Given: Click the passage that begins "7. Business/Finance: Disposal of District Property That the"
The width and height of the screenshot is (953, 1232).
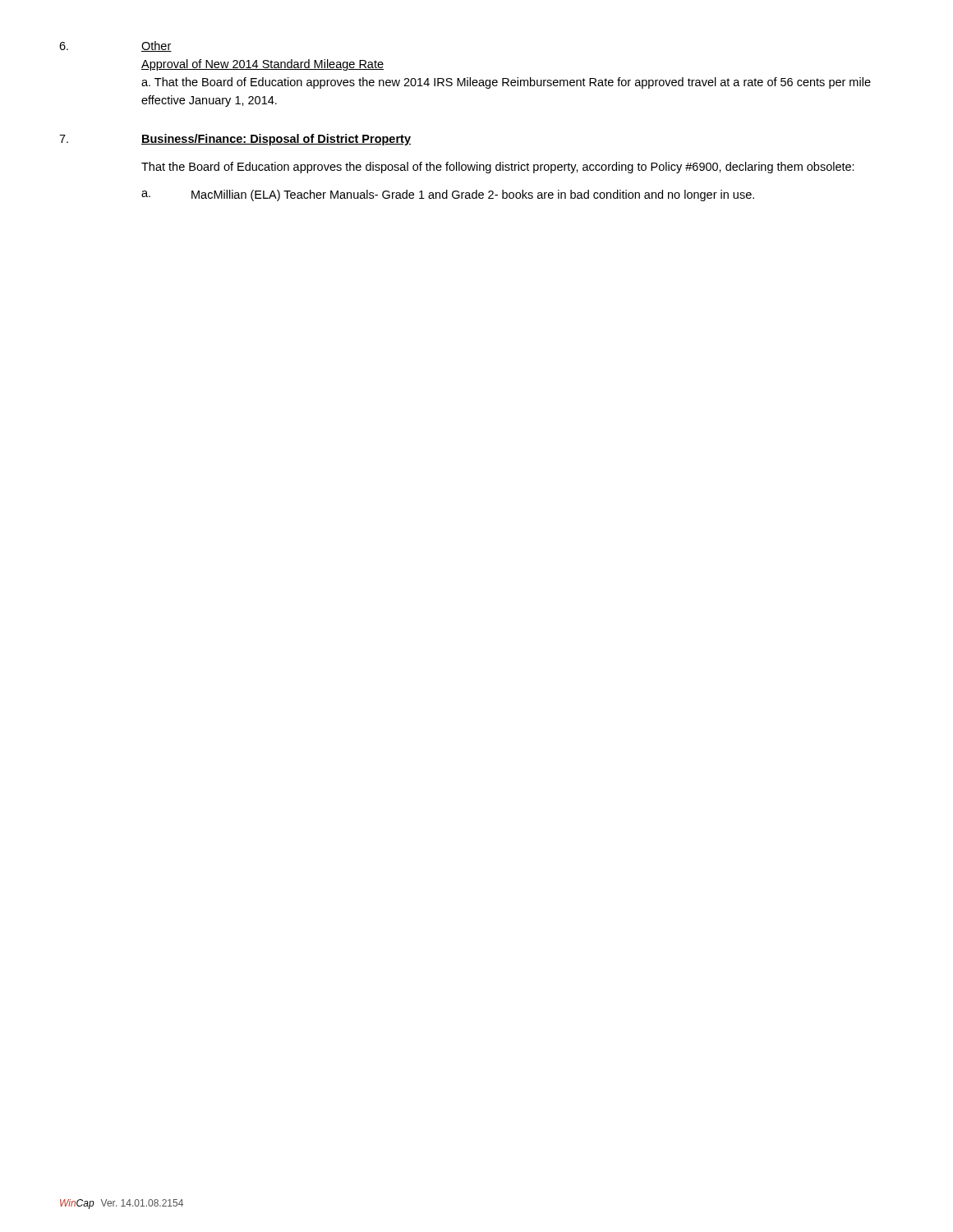Looking at the screenshot, I should click(x=476, y=168).
